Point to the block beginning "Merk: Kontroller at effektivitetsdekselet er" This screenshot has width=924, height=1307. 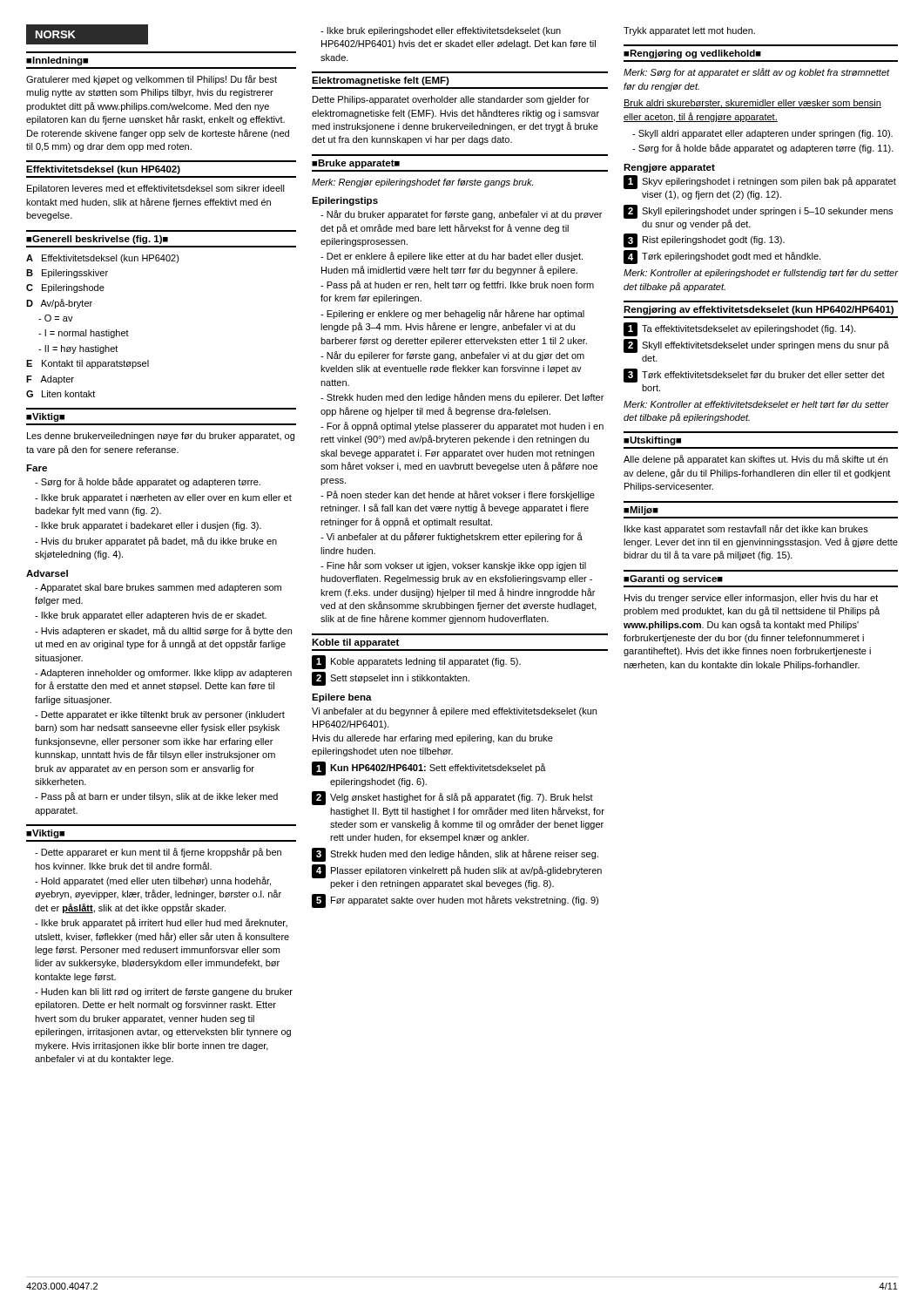(x=761, y=411)
